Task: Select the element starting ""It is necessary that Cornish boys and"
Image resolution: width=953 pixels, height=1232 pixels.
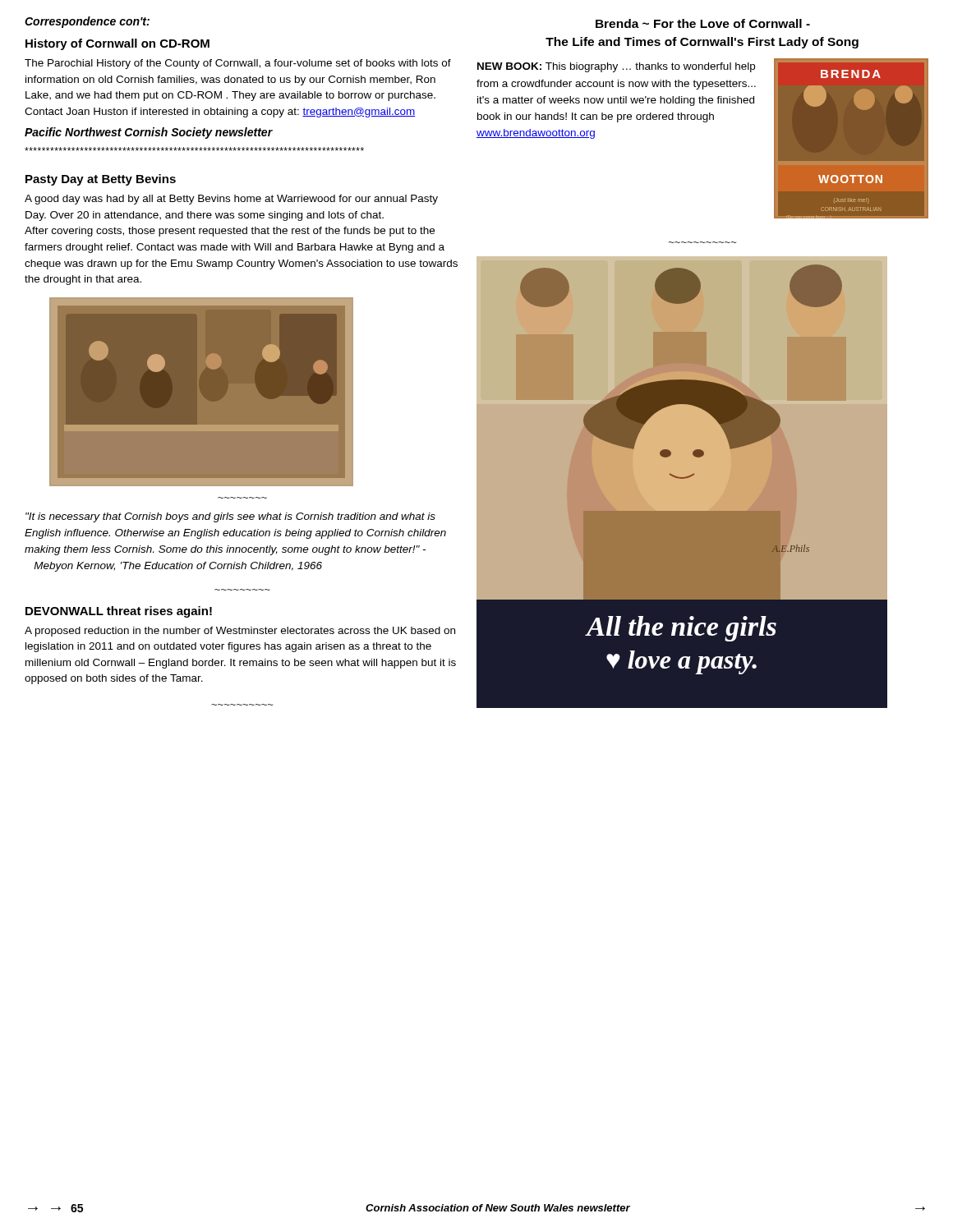Action: click(236, 541)
